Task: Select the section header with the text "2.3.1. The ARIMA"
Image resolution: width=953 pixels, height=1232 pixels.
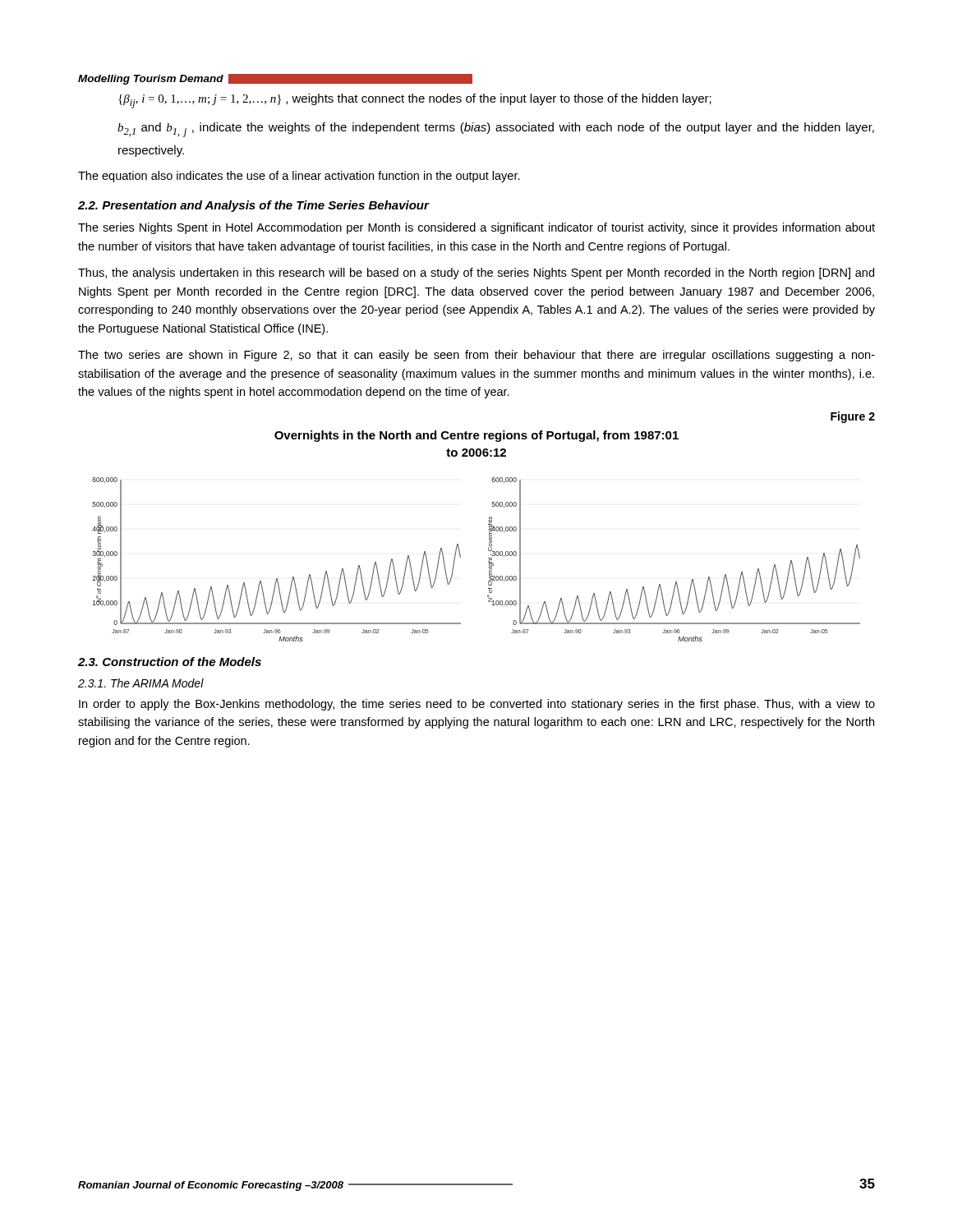Action: (141, 683)
